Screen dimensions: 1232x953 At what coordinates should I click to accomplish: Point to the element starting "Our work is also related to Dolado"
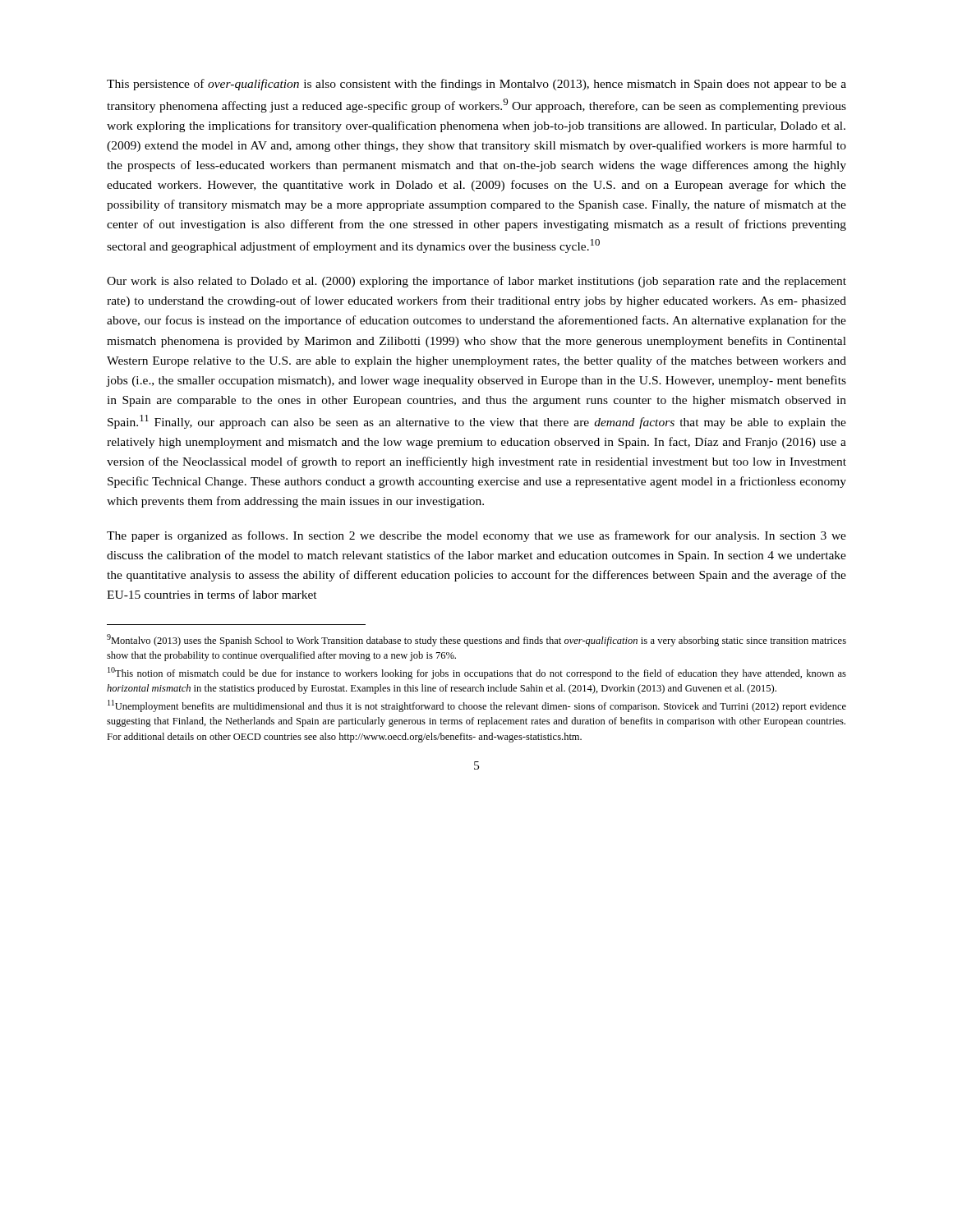click(476, 391)
